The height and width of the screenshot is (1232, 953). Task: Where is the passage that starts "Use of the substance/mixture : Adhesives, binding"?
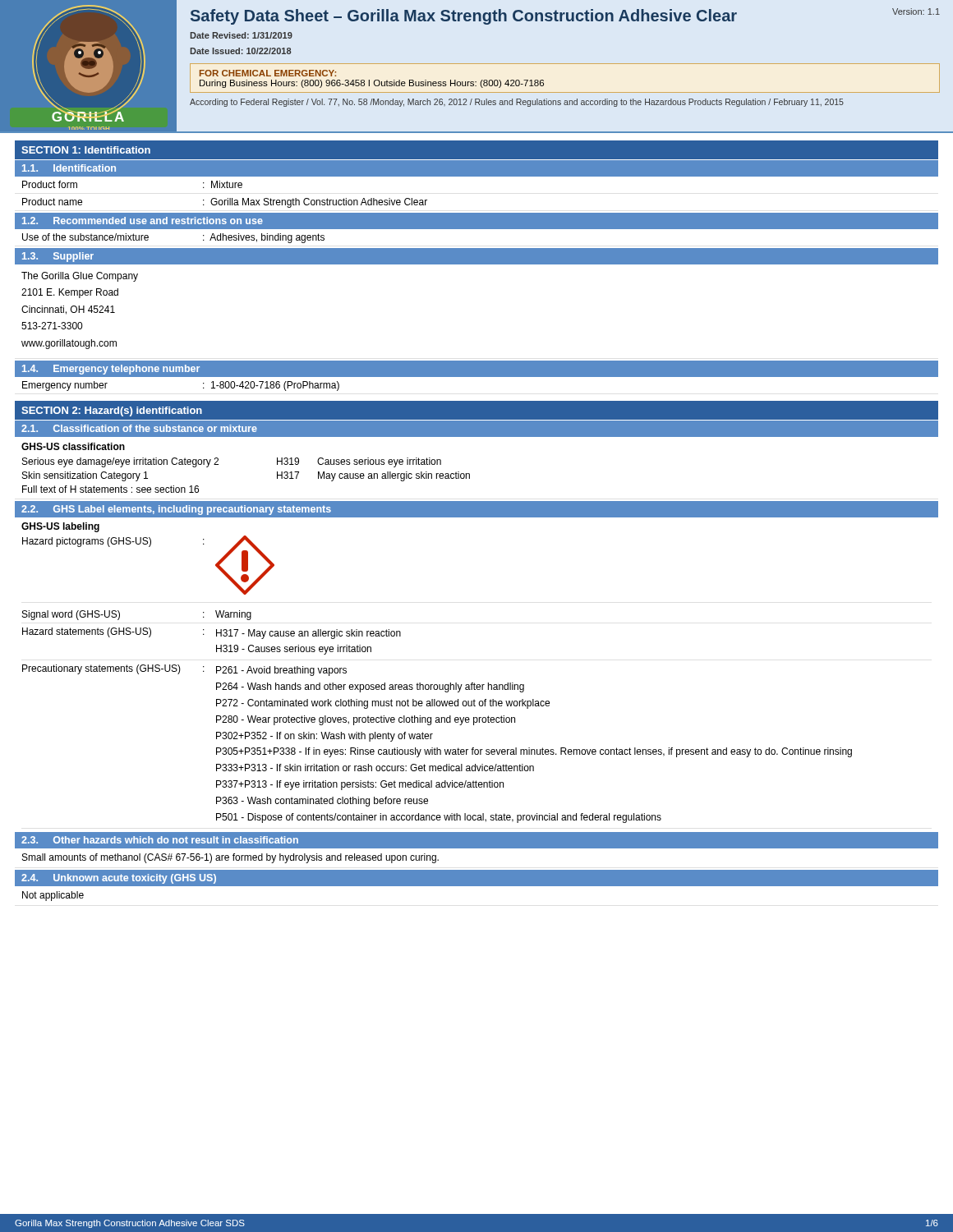[x=173, y=237]
